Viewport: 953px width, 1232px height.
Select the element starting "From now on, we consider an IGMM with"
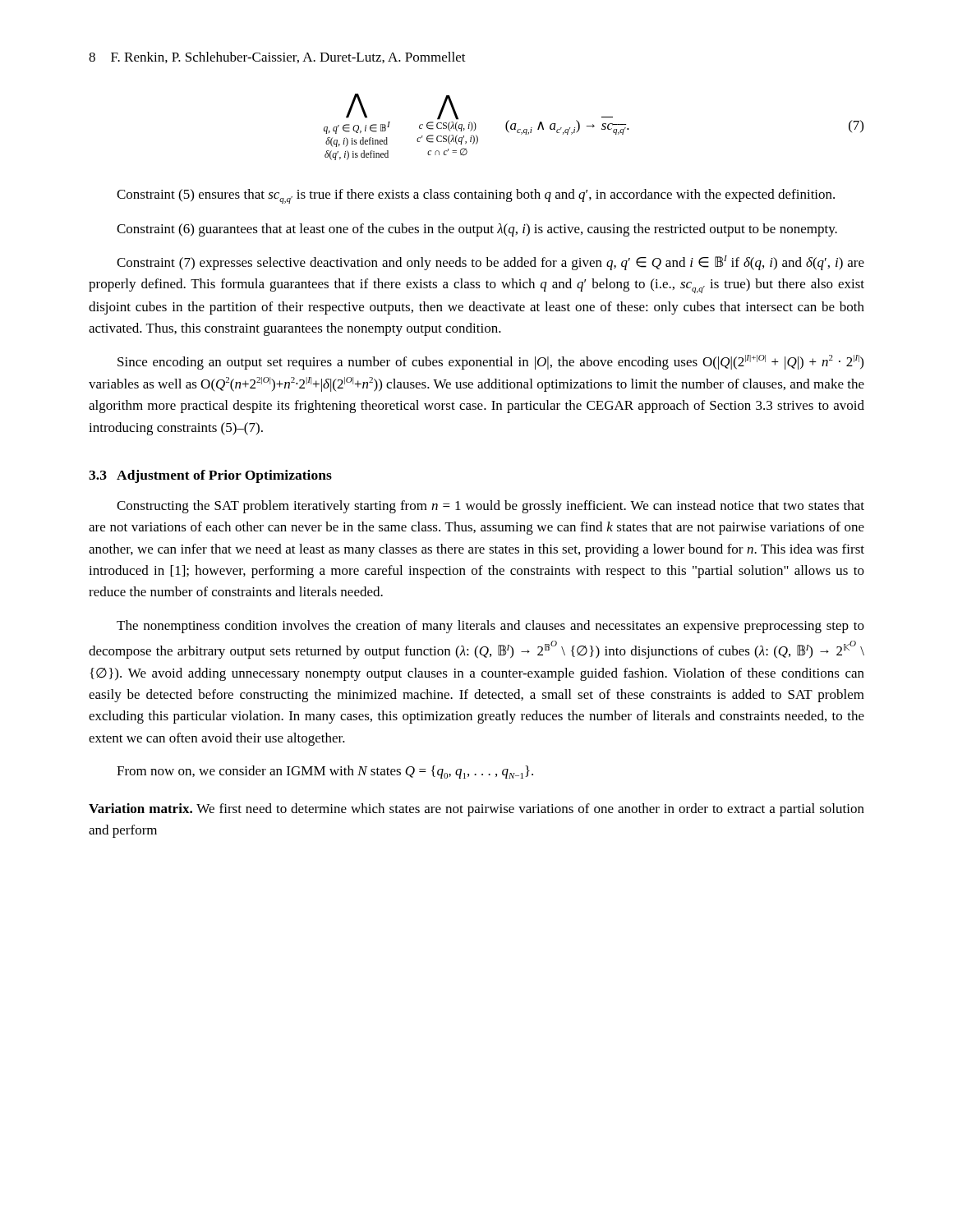476,772
